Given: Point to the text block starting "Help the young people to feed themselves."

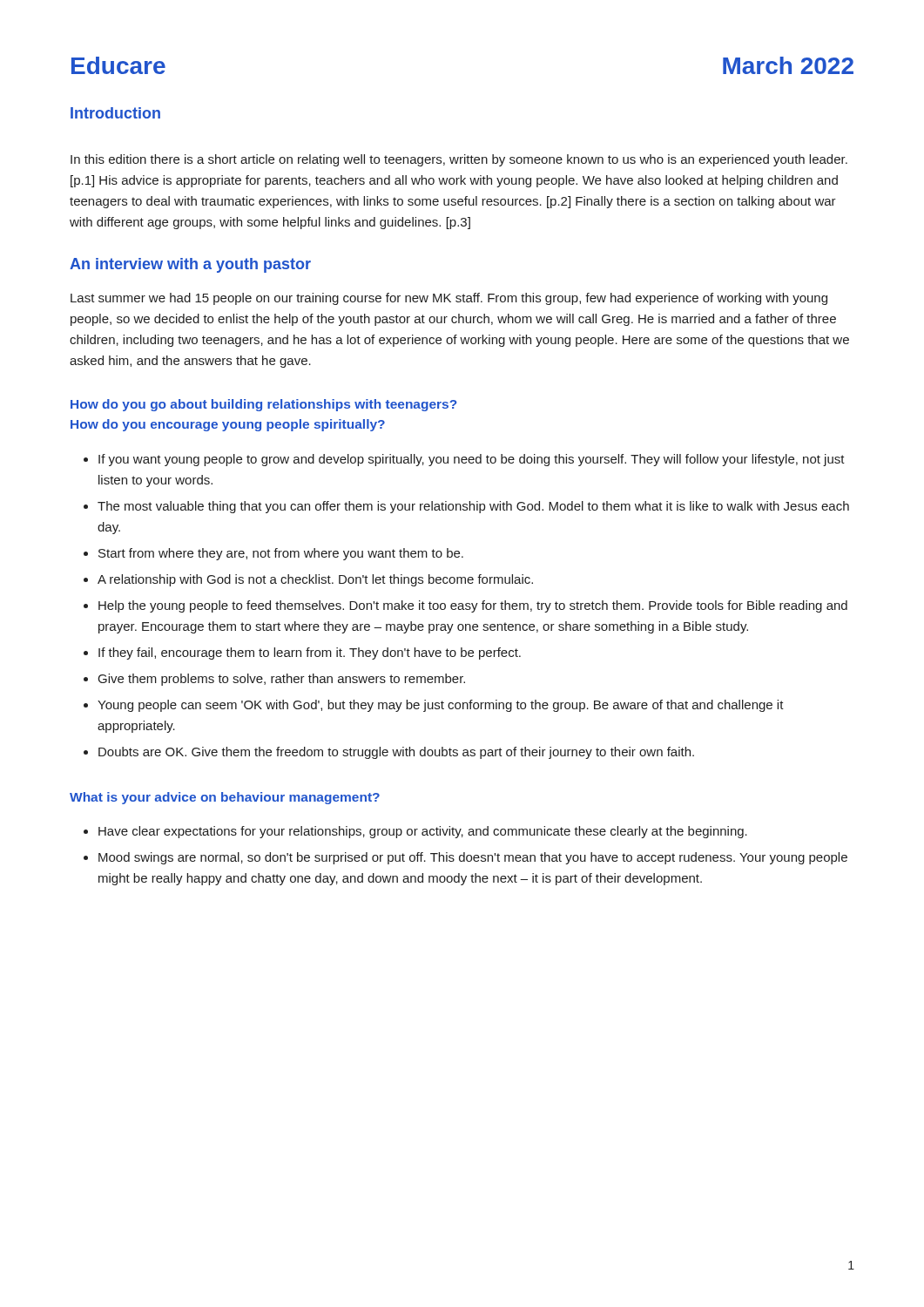Looking at the screenshot, I should pyautogui.click(x=473, y=615).
